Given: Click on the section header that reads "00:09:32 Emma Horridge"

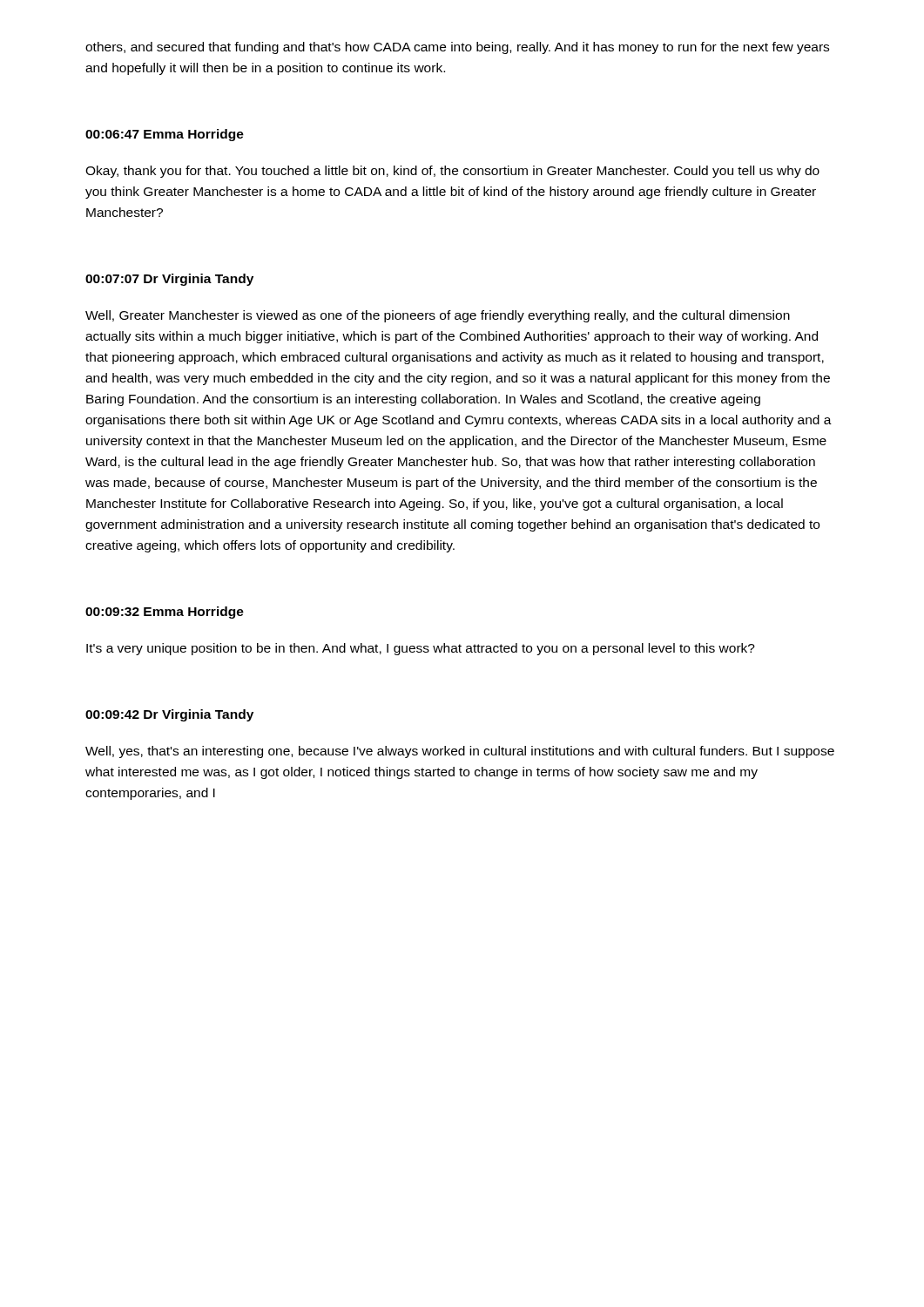Looking at the screenshot, I should point(165,611).
